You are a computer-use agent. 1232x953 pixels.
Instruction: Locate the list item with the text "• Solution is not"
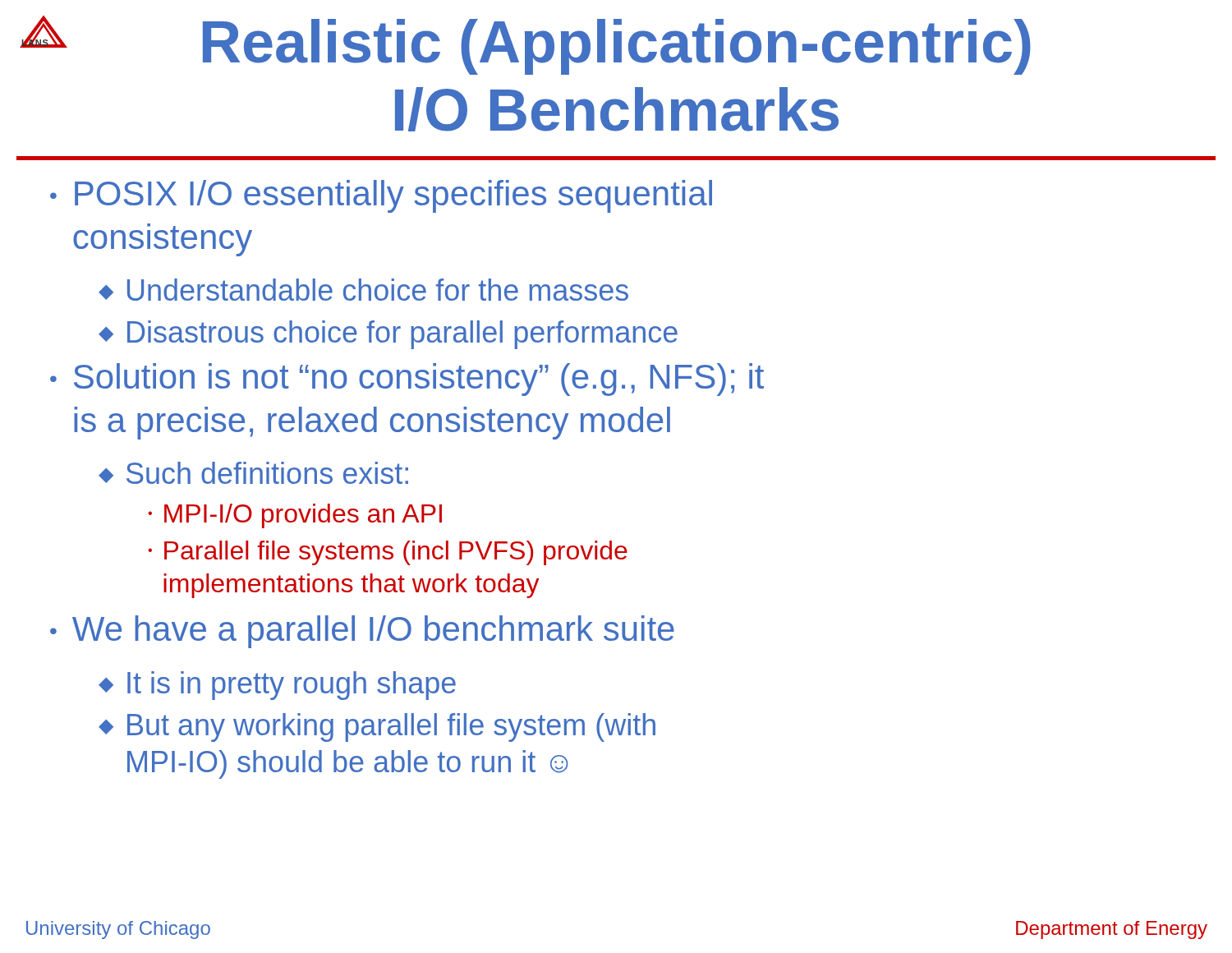click(x=616, y=399)
